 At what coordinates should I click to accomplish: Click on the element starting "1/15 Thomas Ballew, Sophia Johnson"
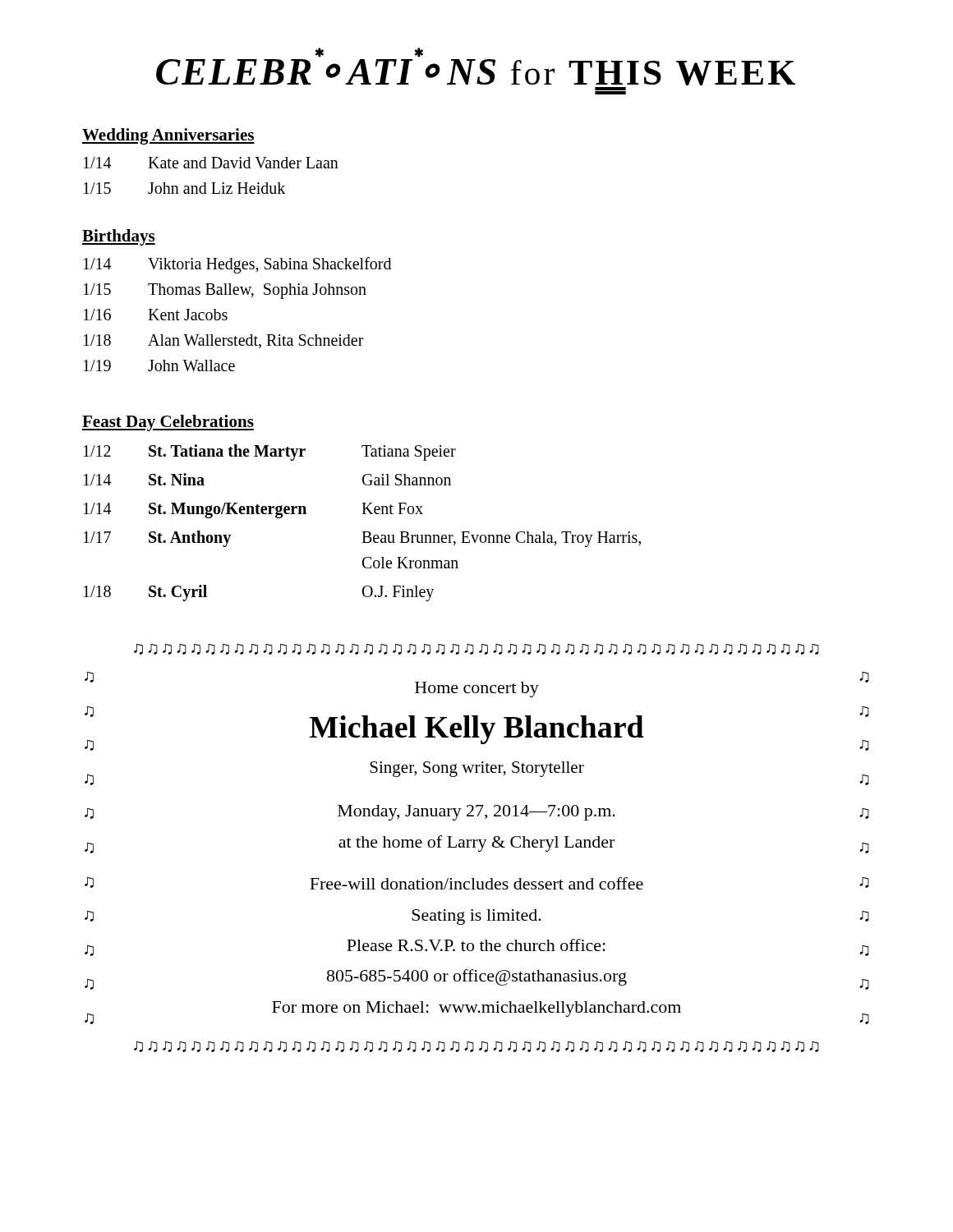[x=225, y=291]
